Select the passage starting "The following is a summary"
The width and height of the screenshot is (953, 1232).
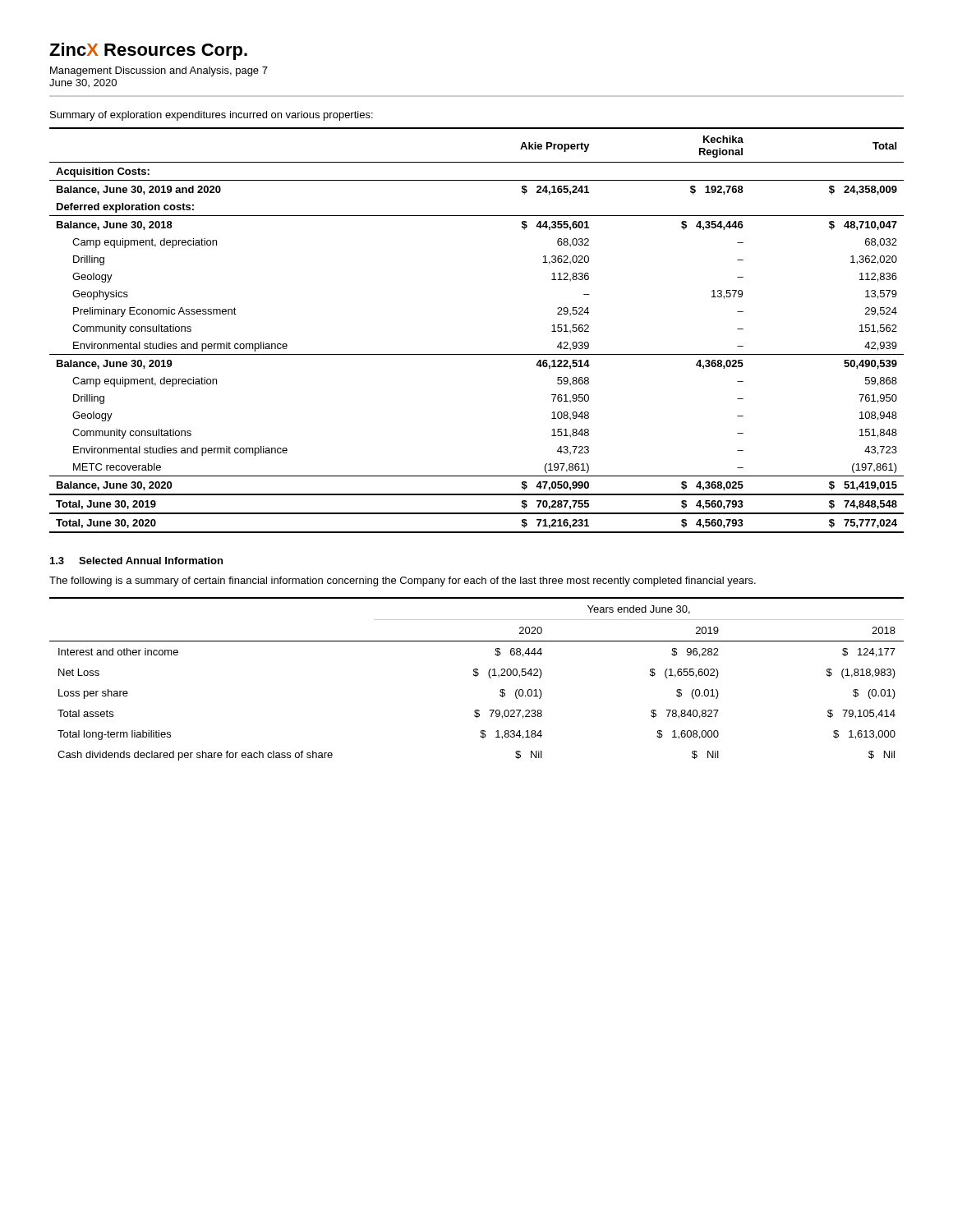[403, 580]
